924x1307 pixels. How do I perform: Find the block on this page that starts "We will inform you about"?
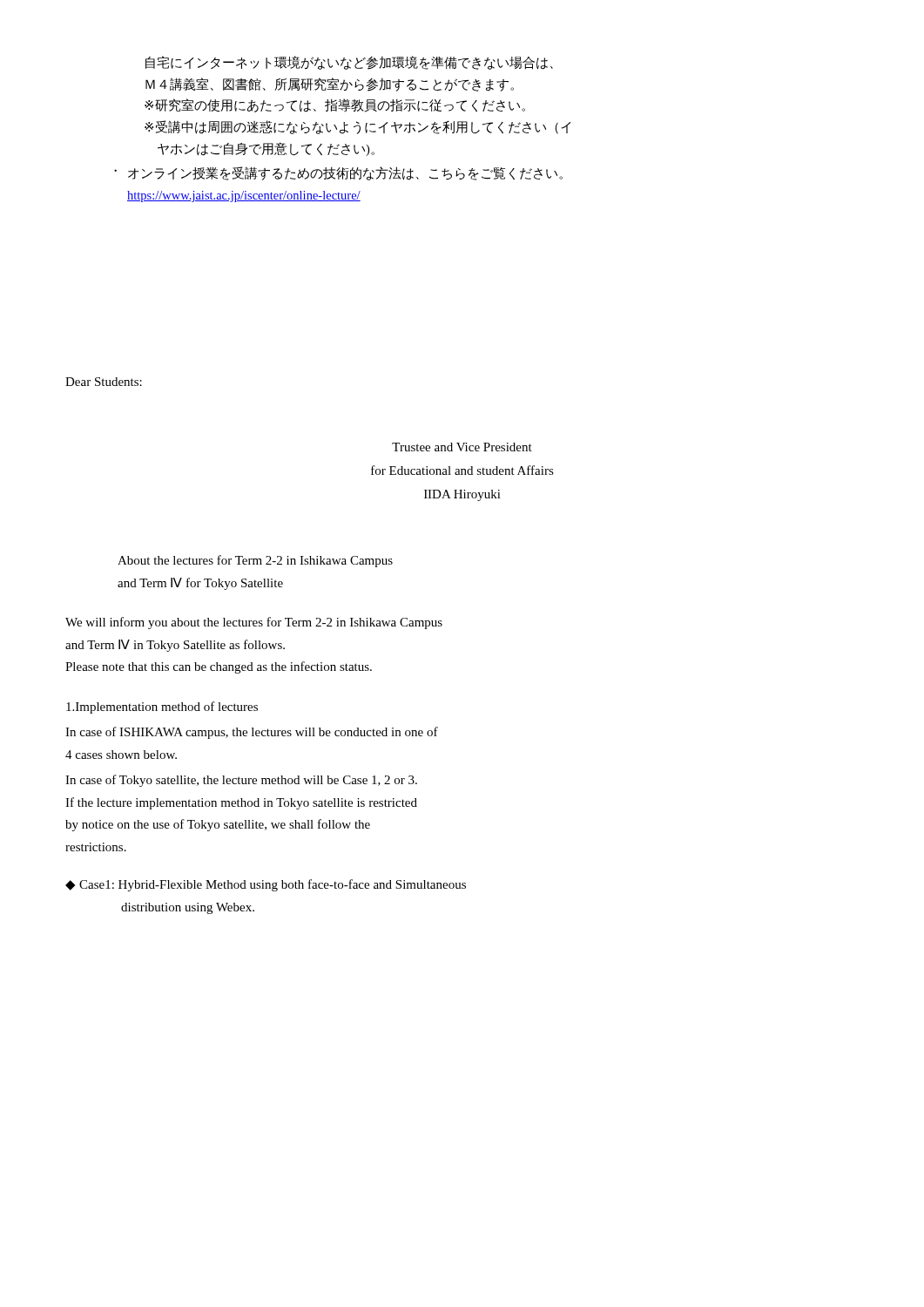(x=254, y=645)
